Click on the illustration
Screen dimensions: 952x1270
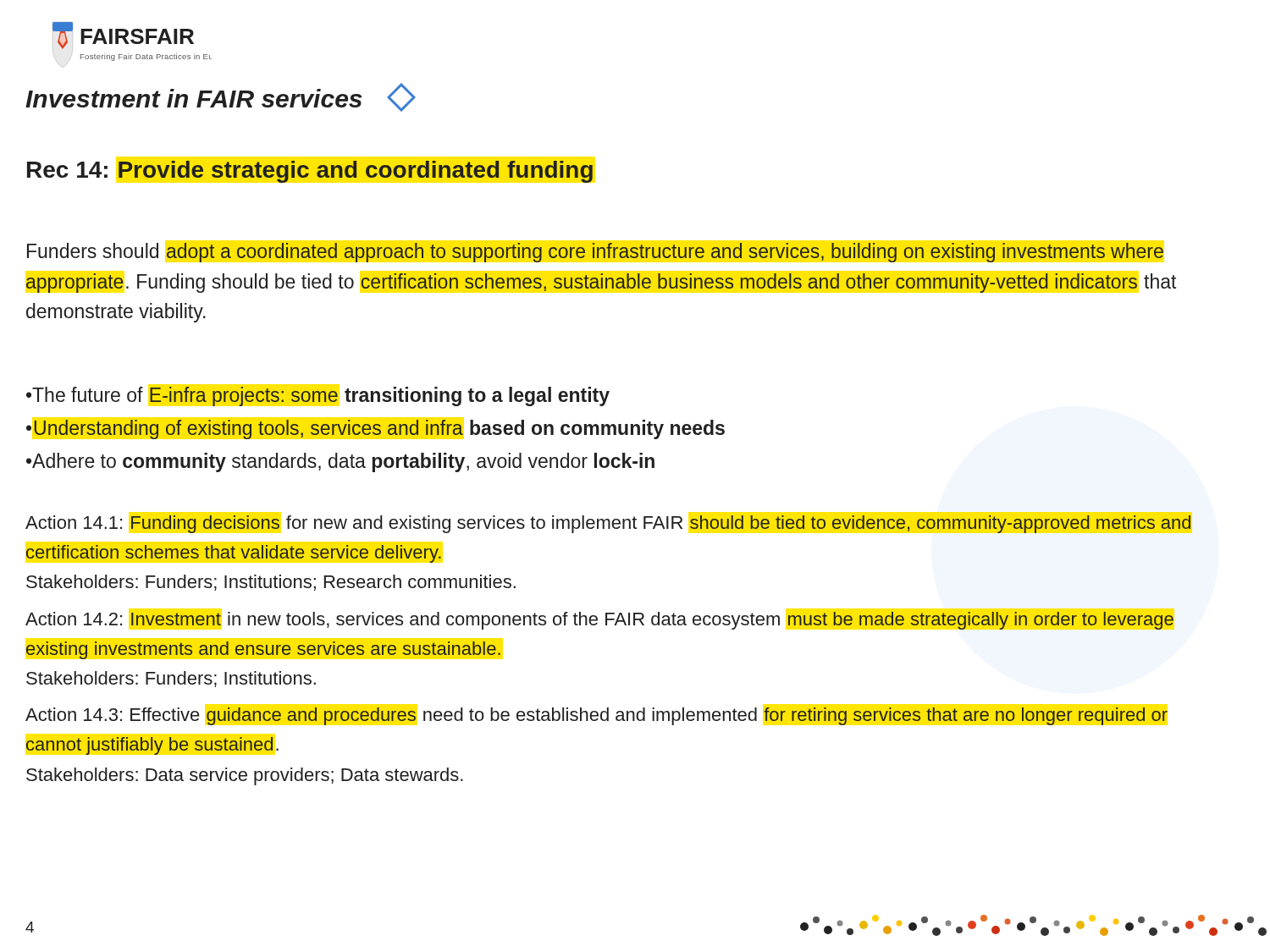1033,926
